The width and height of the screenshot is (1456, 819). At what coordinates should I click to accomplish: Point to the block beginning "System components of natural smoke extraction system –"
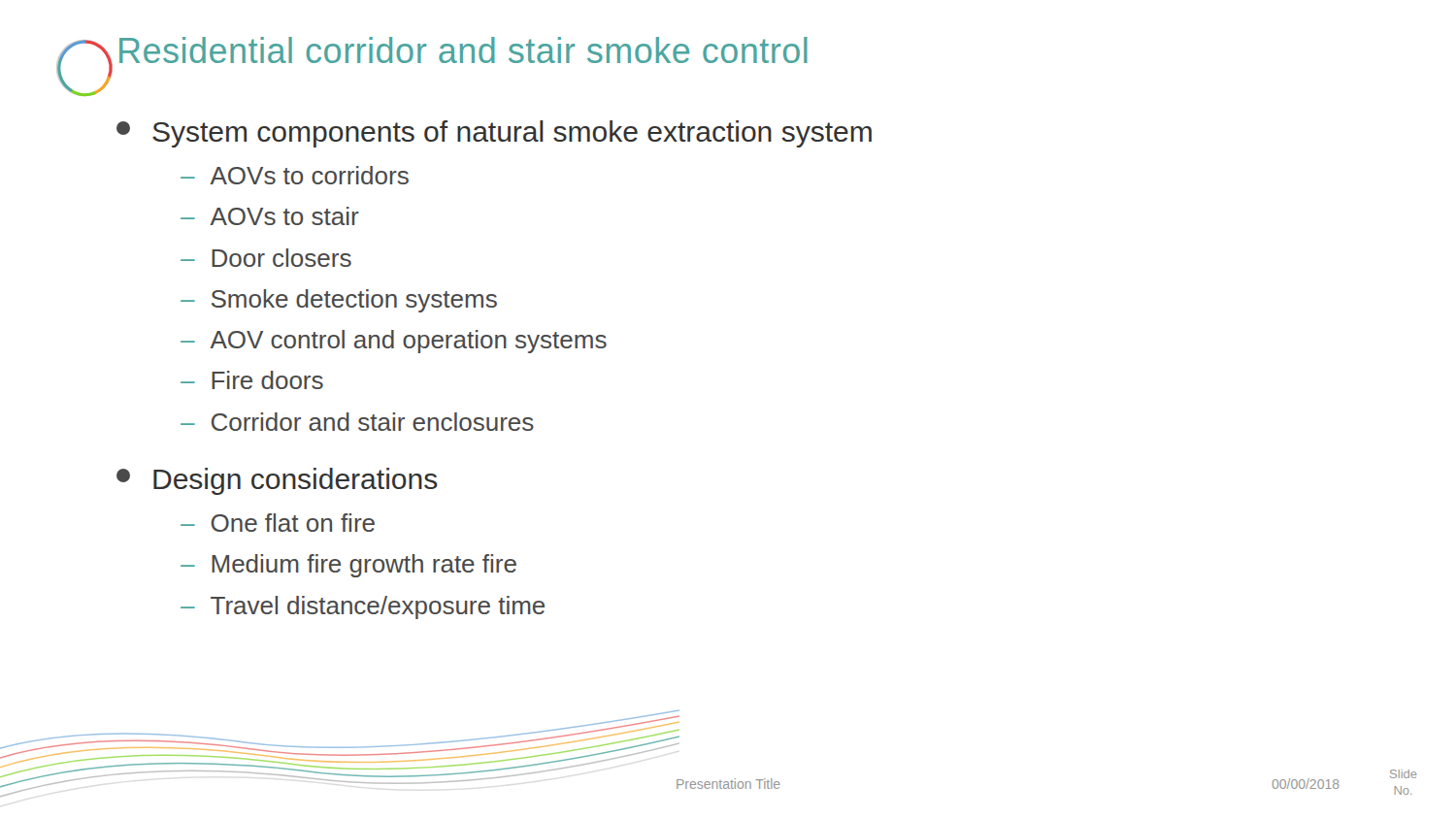[494, 134]
